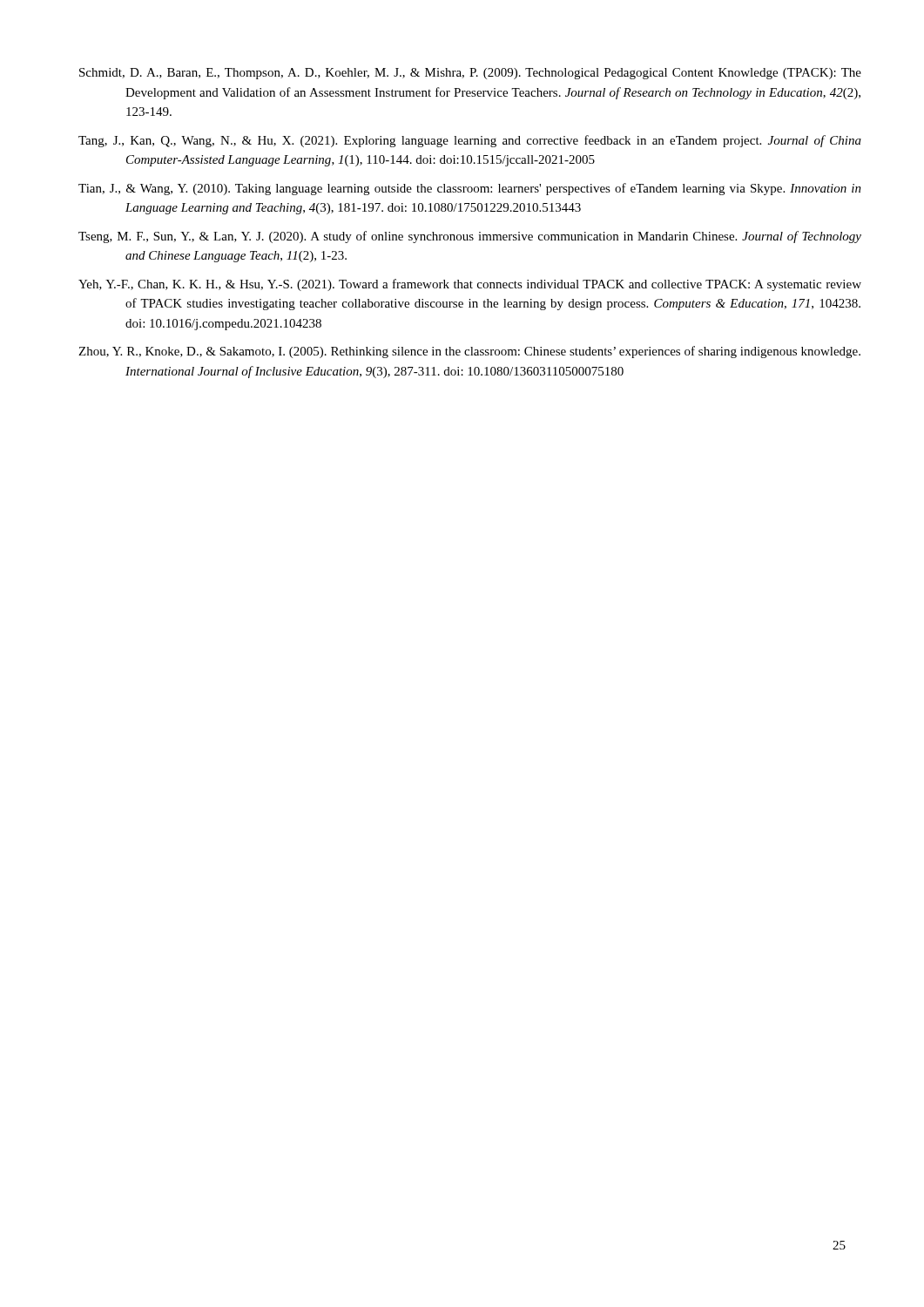Find the block on this page that starts "Tseng, M. F.,"
Viewport: 924px width, 1307px height.
coord(470,246)
